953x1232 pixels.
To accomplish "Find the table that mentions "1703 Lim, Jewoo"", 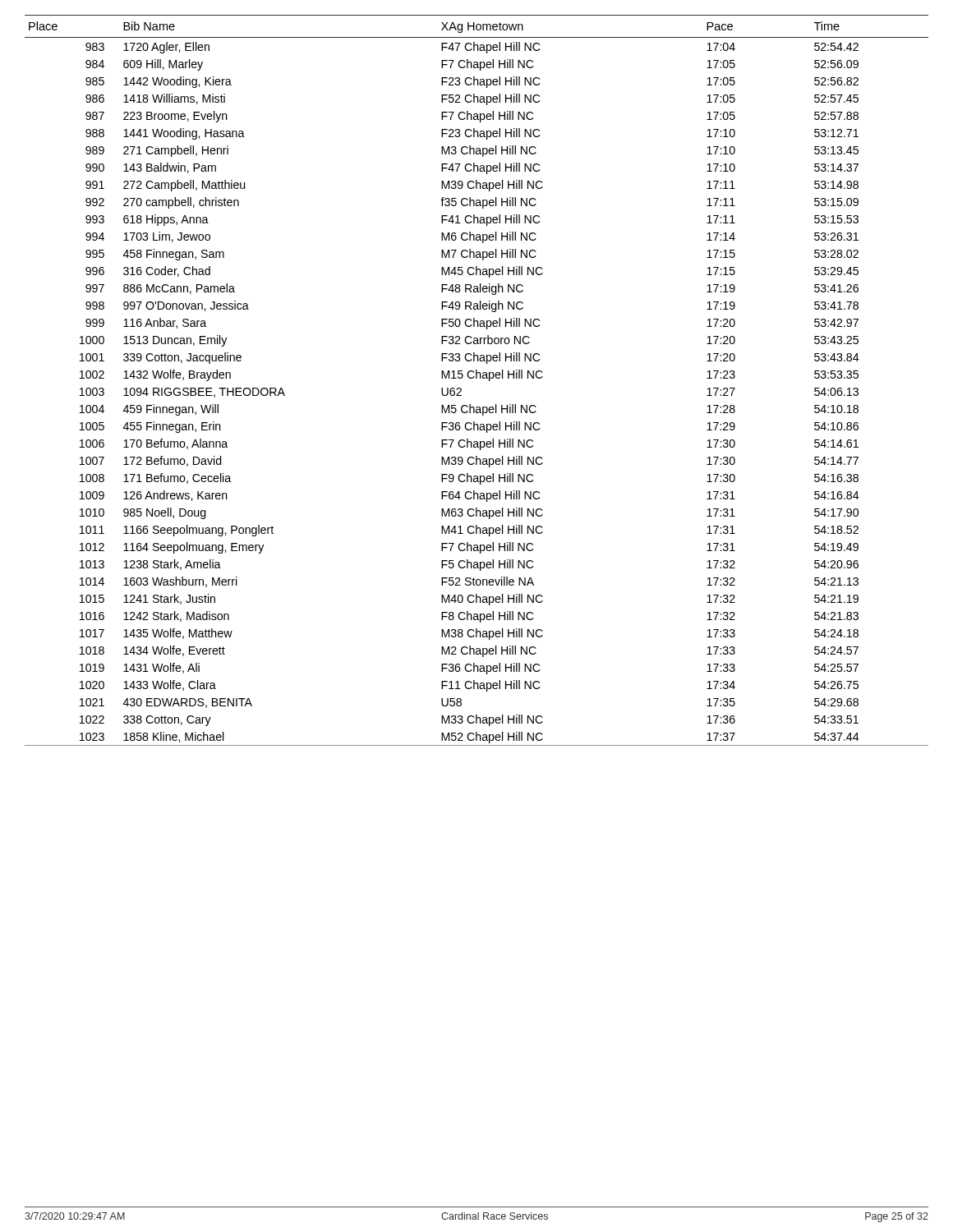I will [476, 380].
